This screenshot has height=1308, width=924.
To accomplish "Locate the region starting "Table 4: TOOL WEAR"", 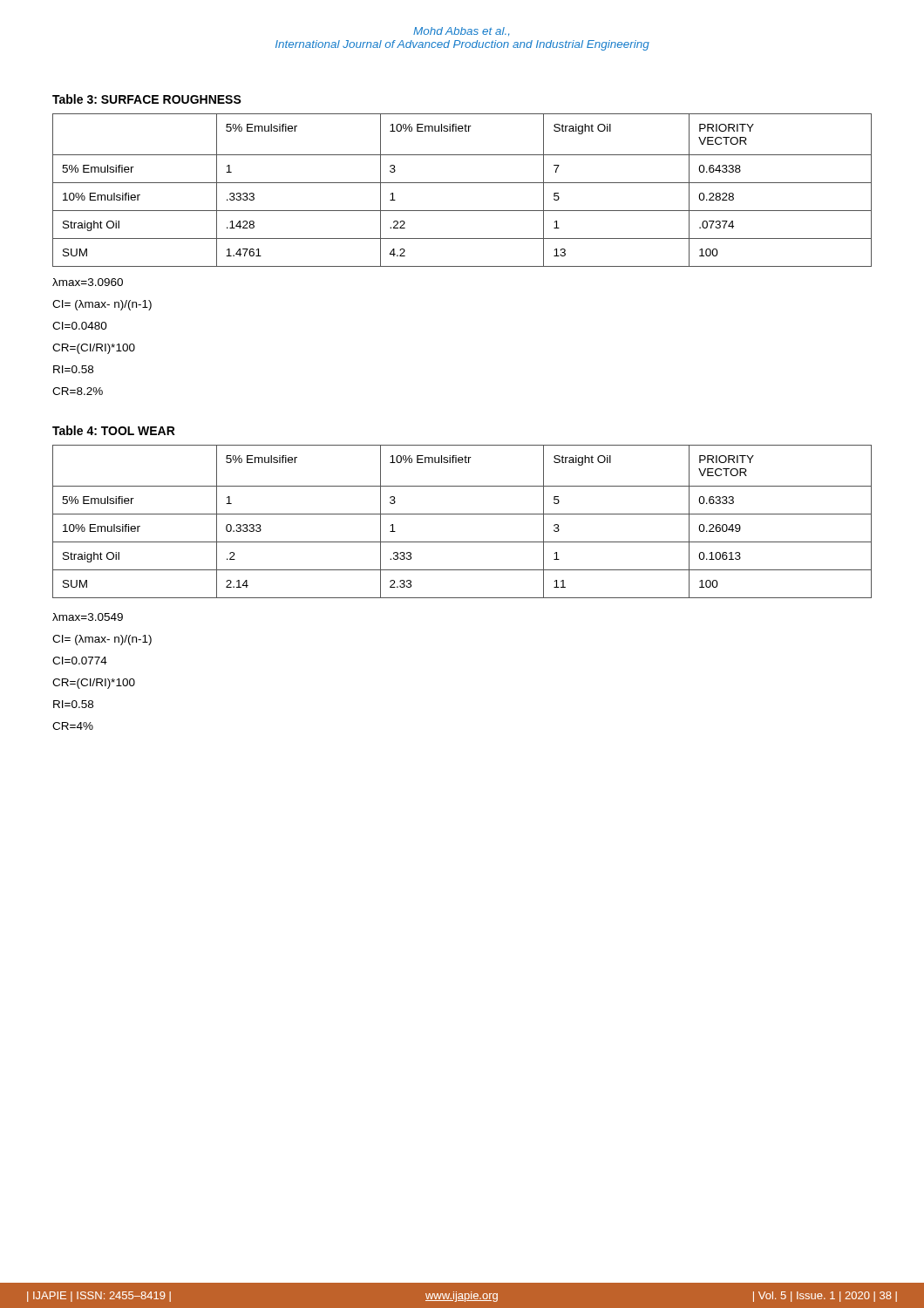I will pyautogui.click(x=114, y=431).
